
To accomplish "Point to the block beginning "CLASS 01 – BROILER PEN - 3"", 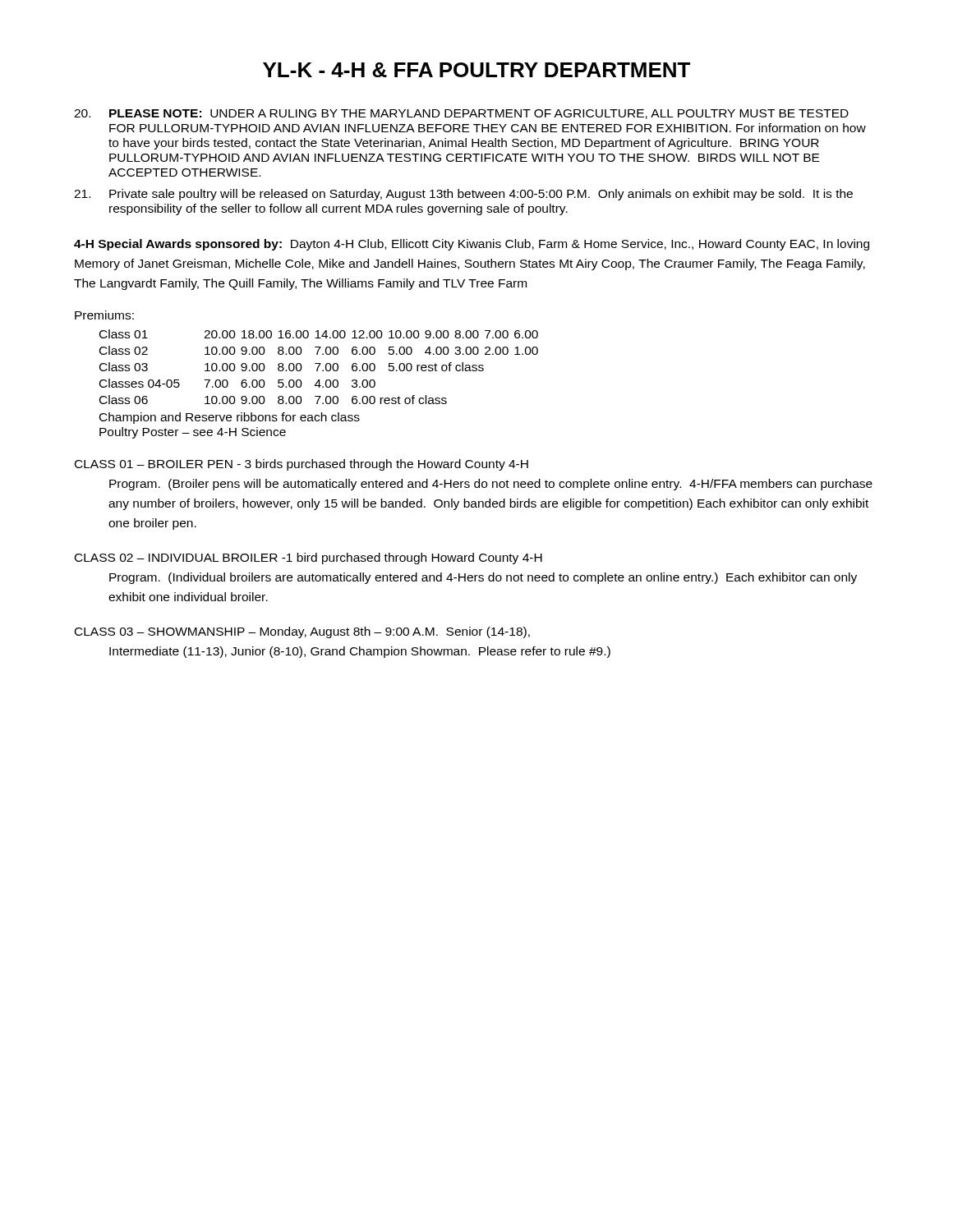I will pos(476,494).
